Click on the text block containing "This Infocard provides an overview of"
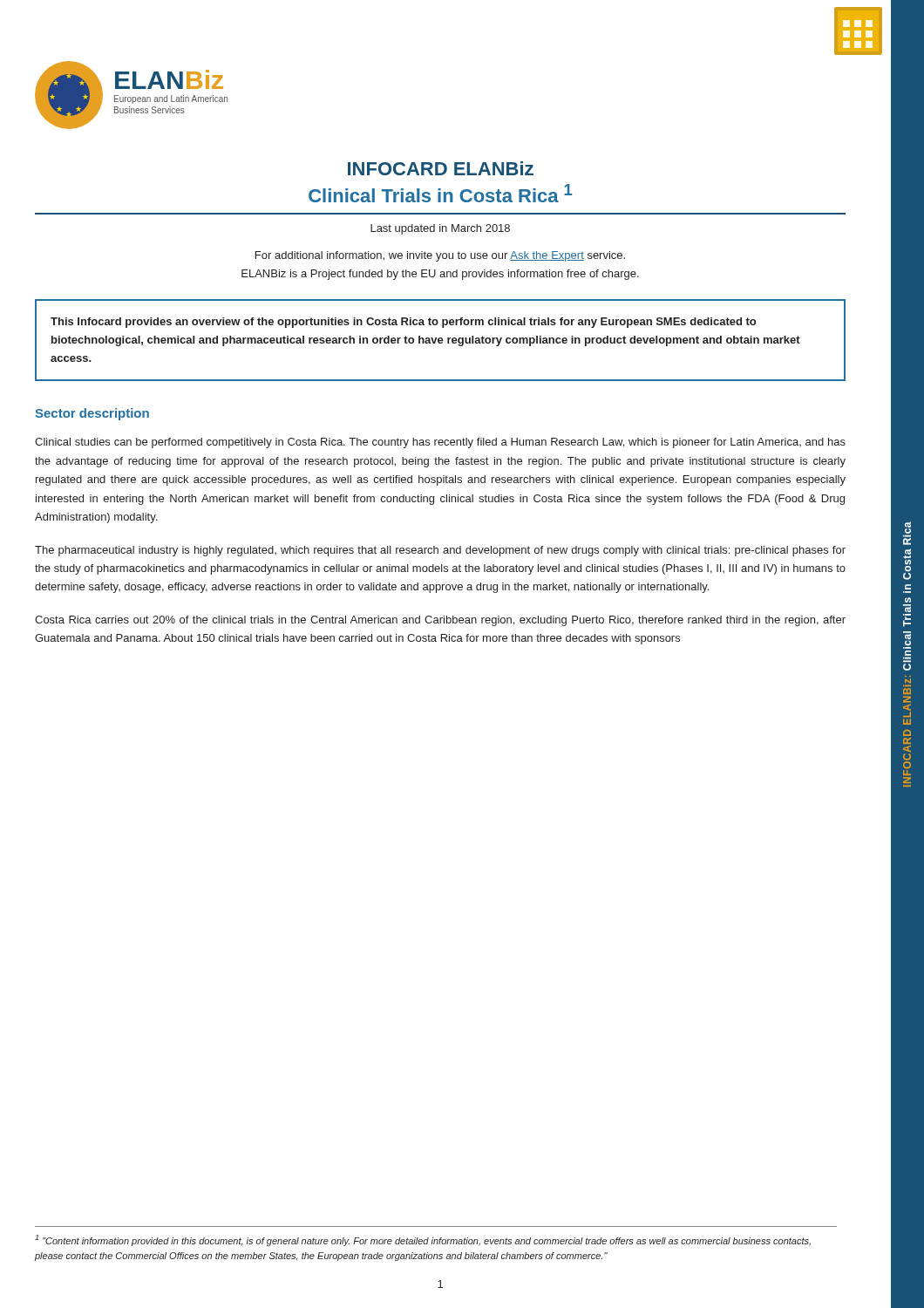 click(425, 339)
